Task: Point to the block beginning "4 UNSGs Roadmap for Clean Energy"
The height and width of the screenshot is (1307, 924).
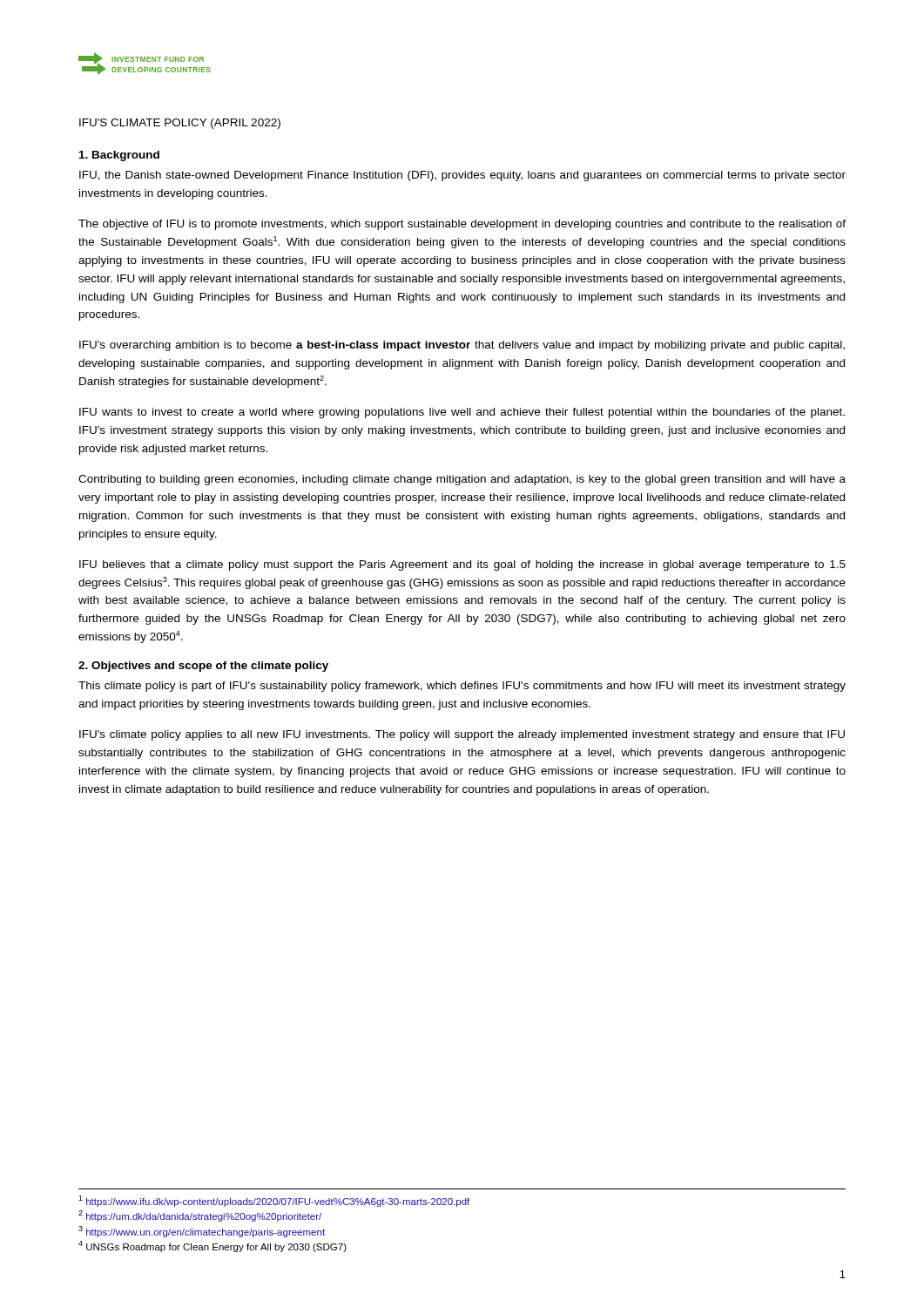Action: pos(212,1246)
